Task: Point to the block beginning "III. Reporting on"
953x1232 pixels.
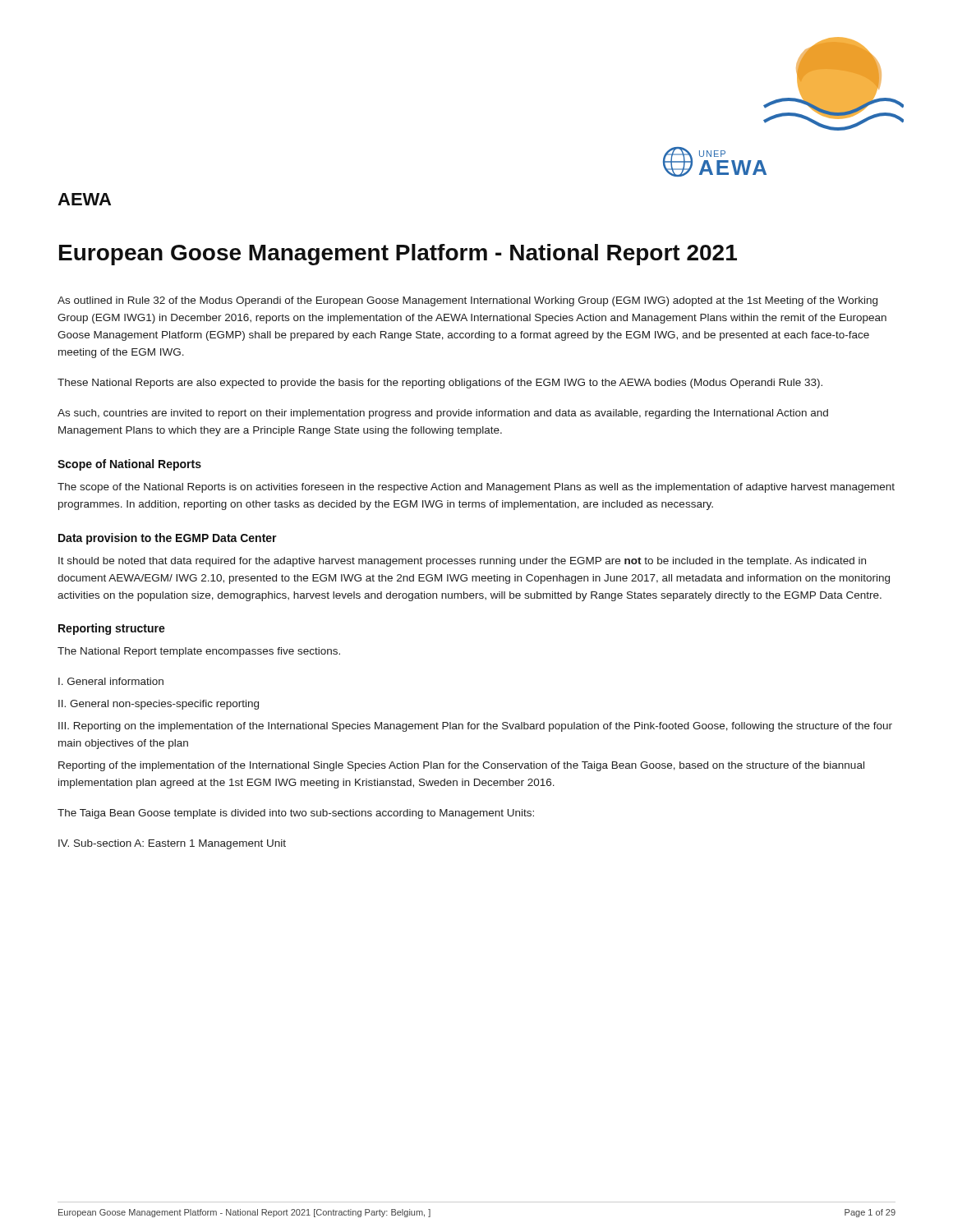Action: coord(475,734)
